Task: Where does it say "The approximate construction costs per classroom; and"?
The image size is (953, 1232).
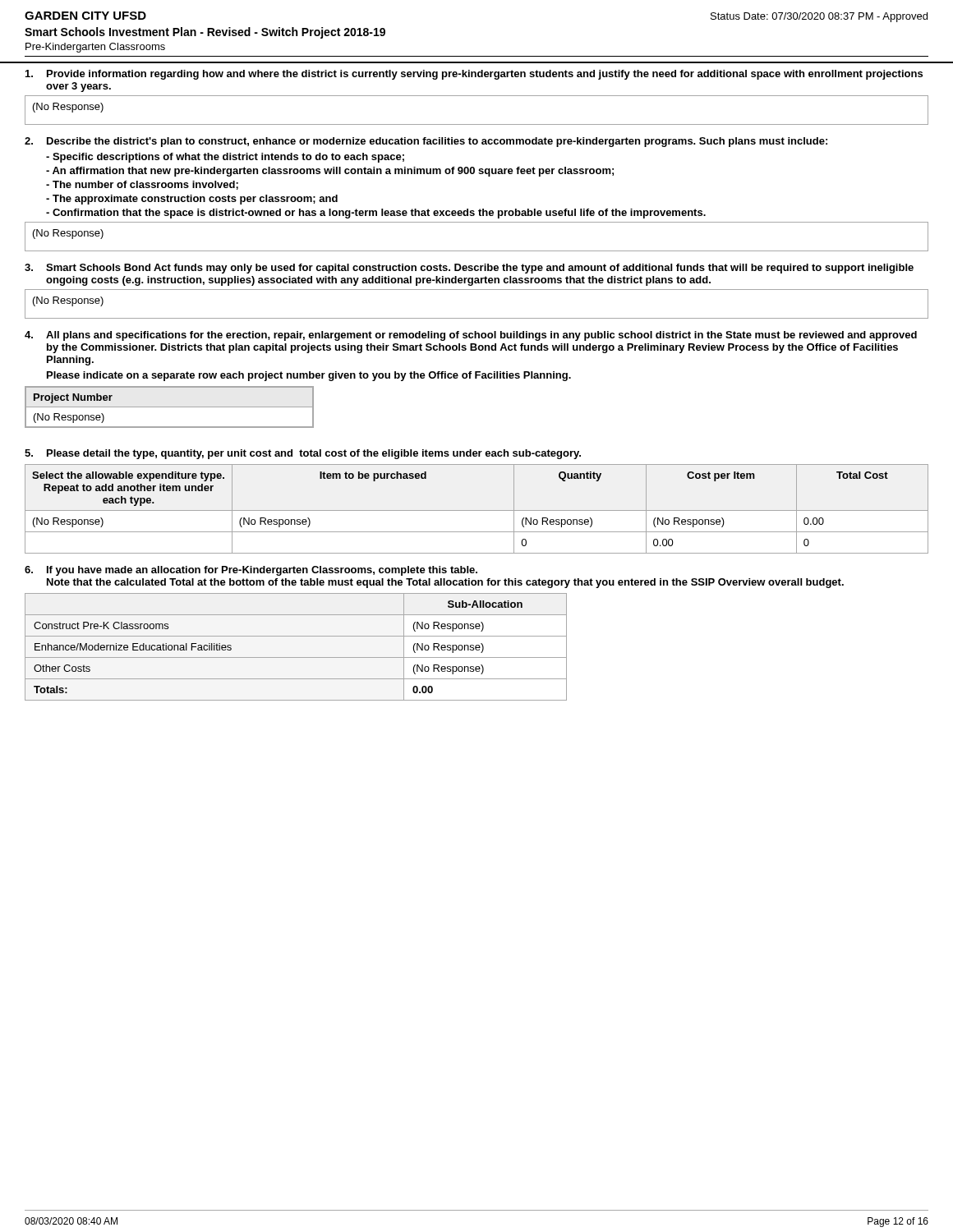Action: click(x=192, y=198)
